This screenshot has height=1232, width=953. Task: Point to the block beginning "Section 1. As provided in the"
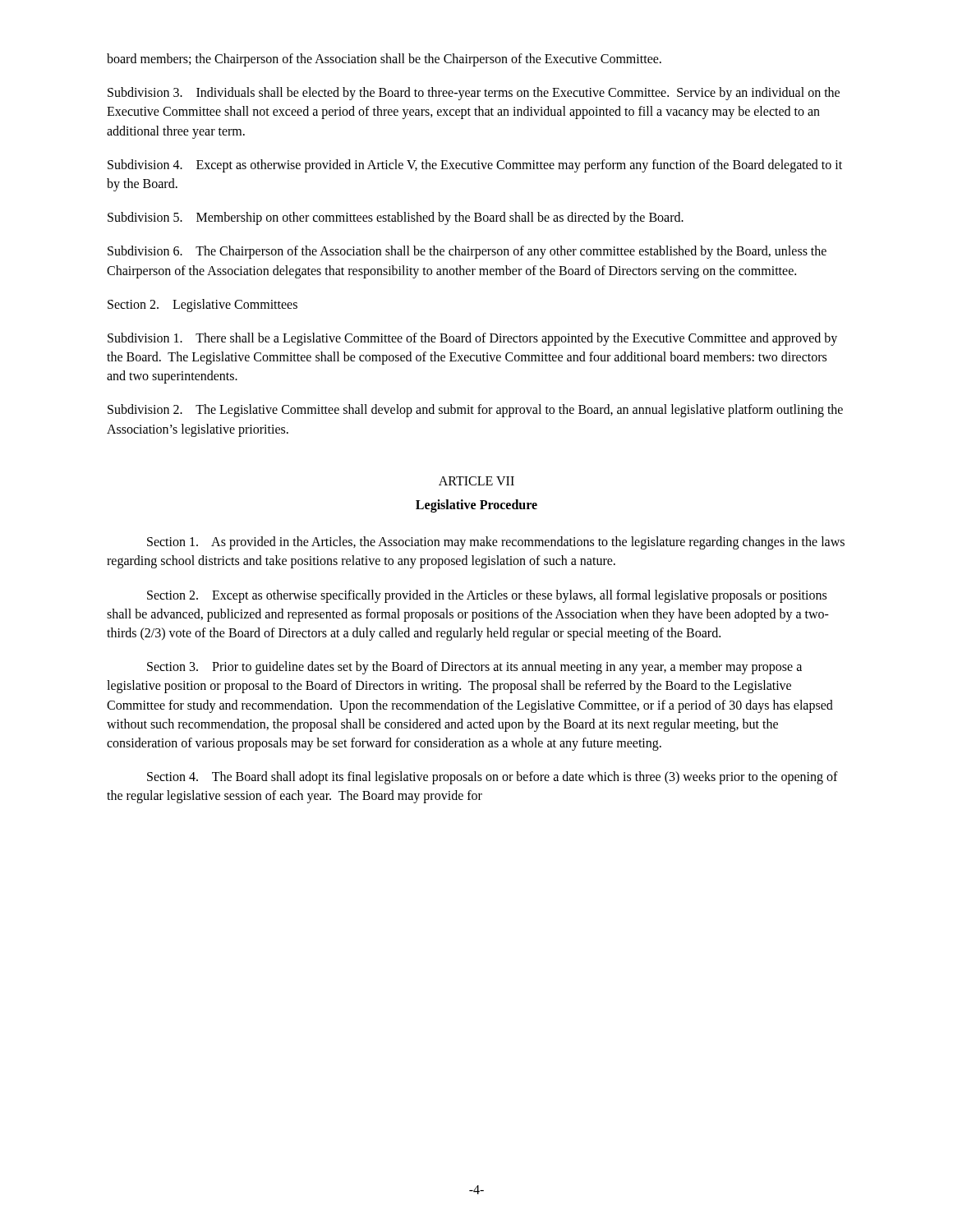(476, 551)
